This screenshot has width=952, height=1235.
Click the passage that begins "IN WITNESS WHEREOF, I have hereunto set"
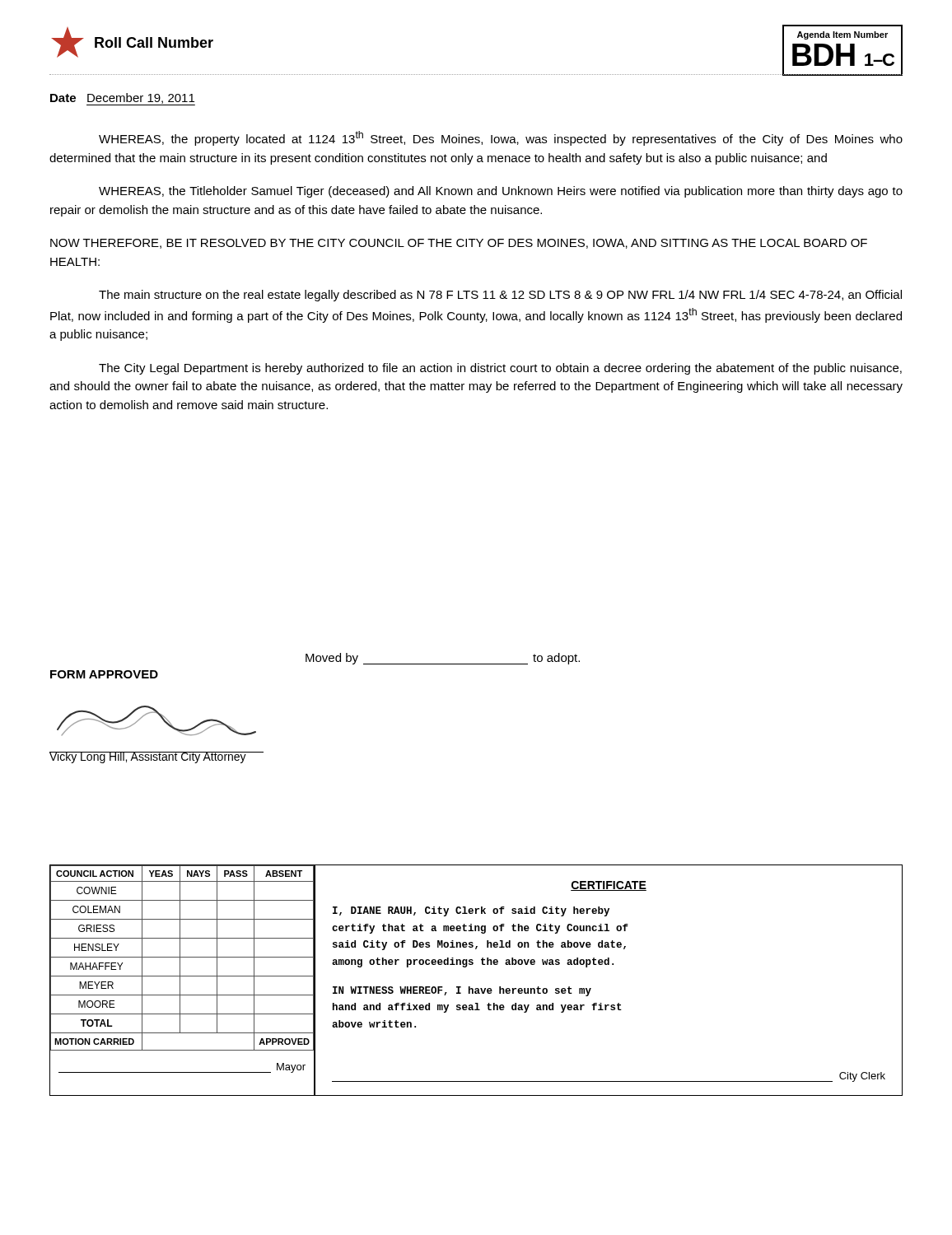[x=477, y=1008]
